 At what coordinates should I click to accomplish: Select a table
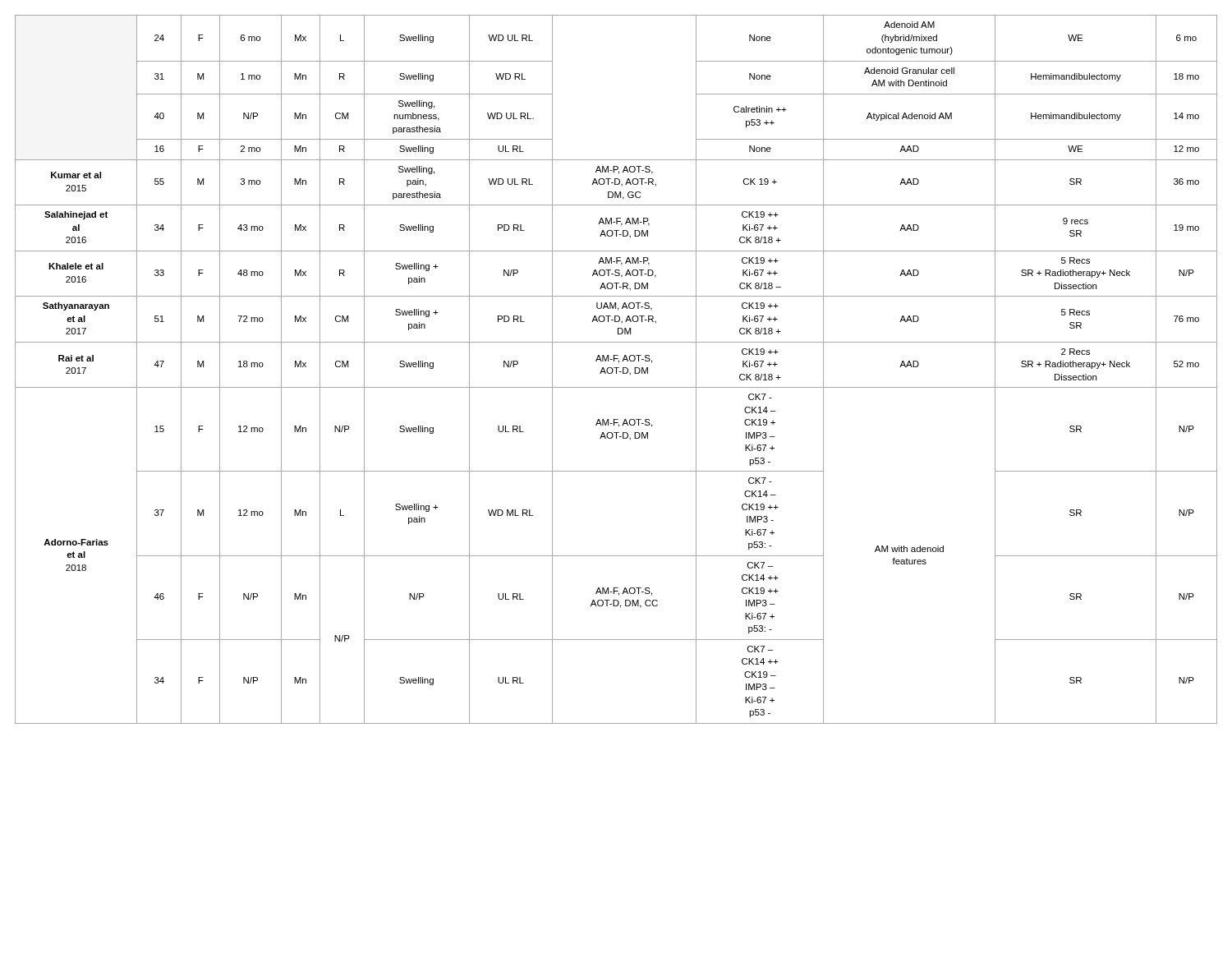(616, 476)
